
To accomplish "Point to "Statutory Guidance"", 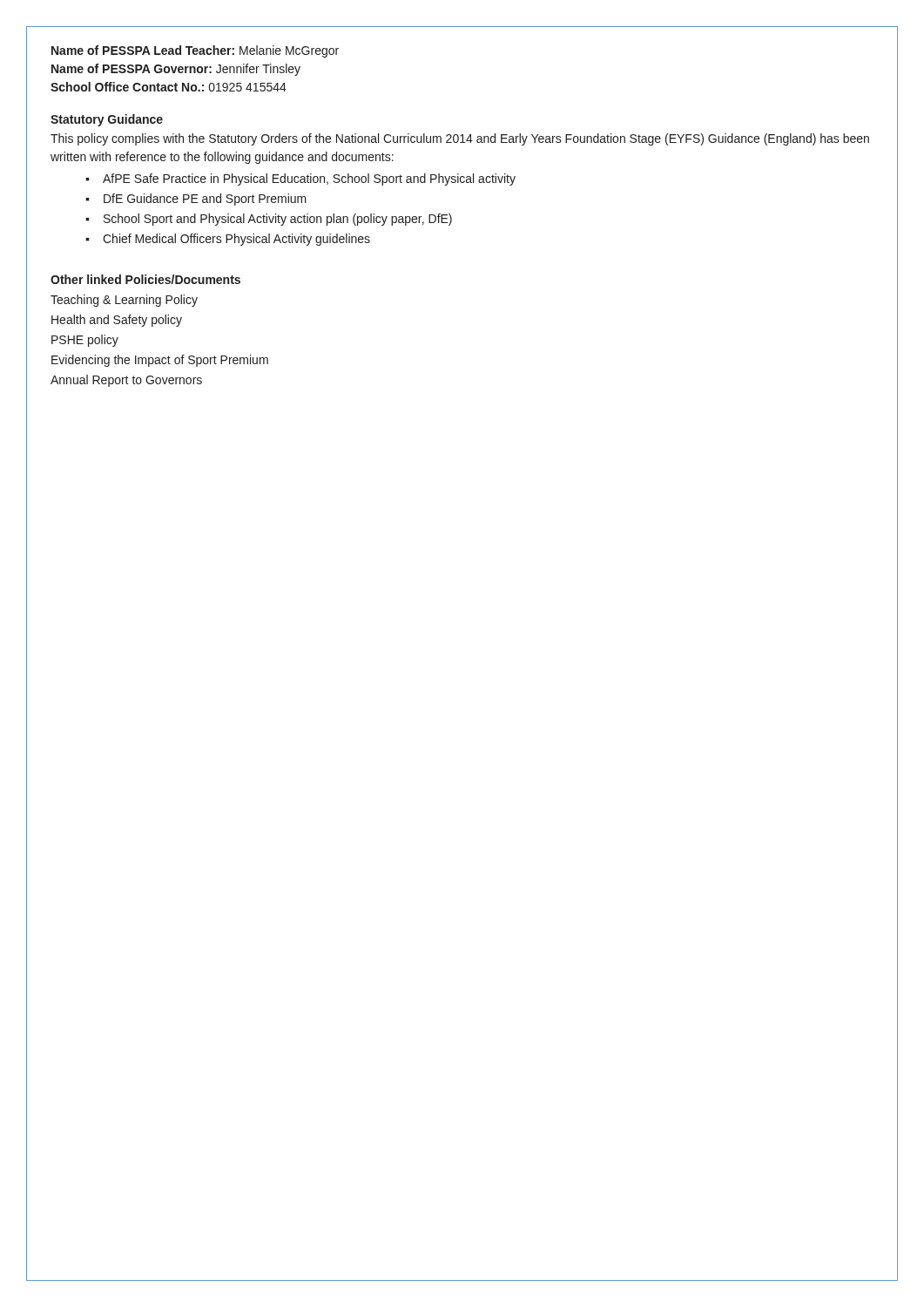I will click(107, 119).
